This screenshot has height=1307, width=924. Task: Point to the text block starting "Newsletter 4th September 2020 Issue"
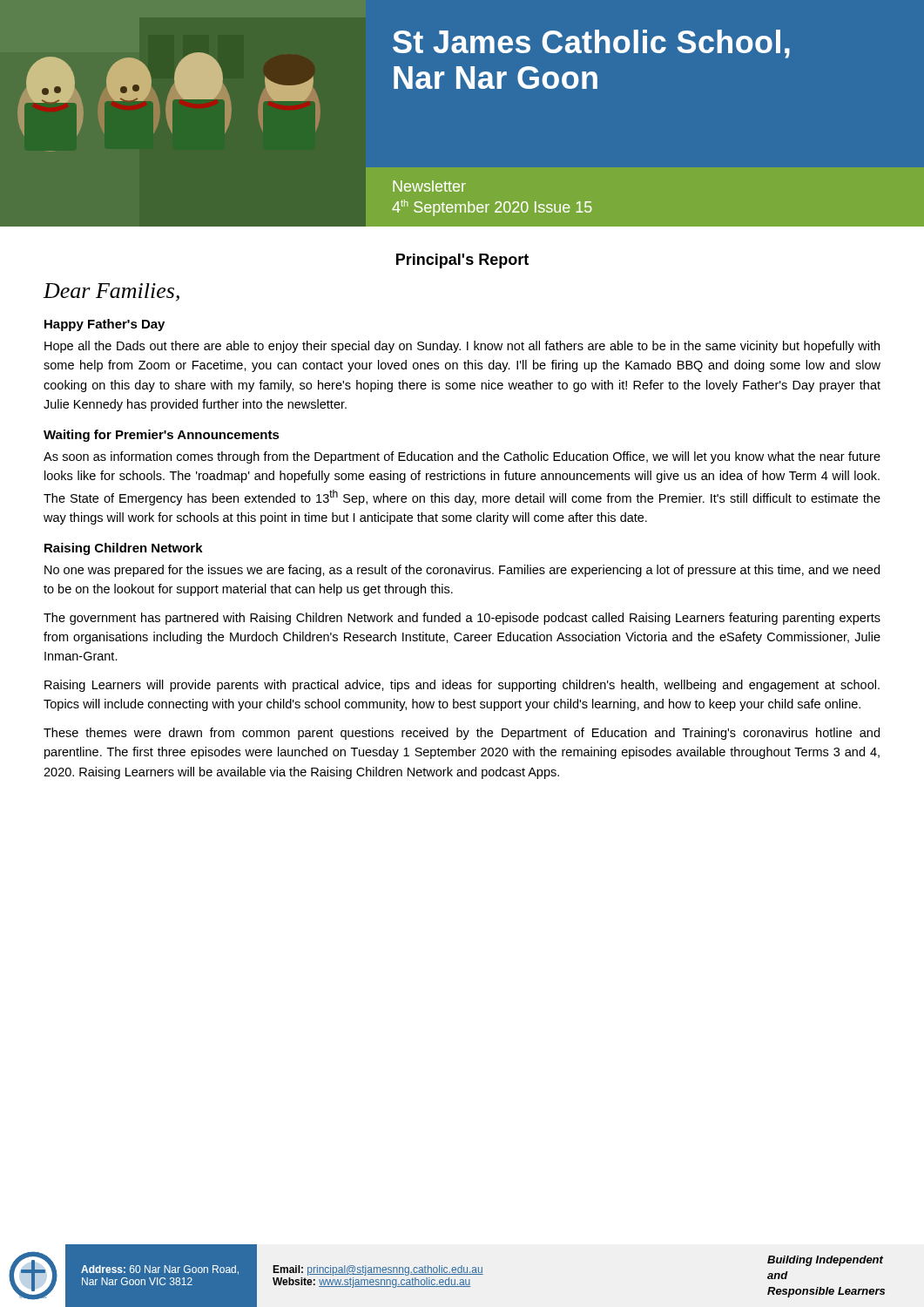point(429,186)
